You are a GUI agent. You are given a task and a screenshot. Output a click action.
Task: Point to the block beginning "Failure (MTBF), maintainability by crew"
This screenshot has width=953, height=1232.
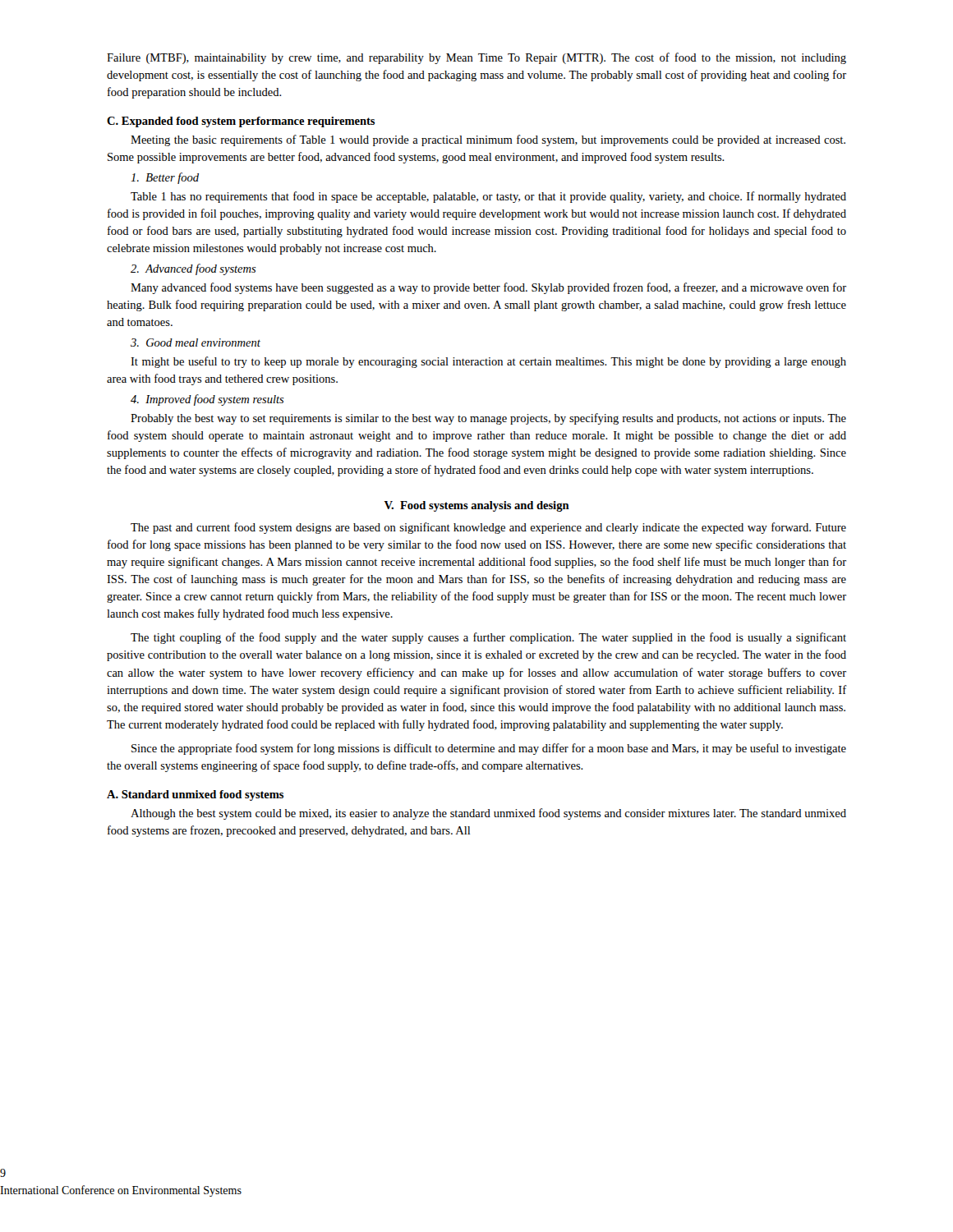[476, 75]
